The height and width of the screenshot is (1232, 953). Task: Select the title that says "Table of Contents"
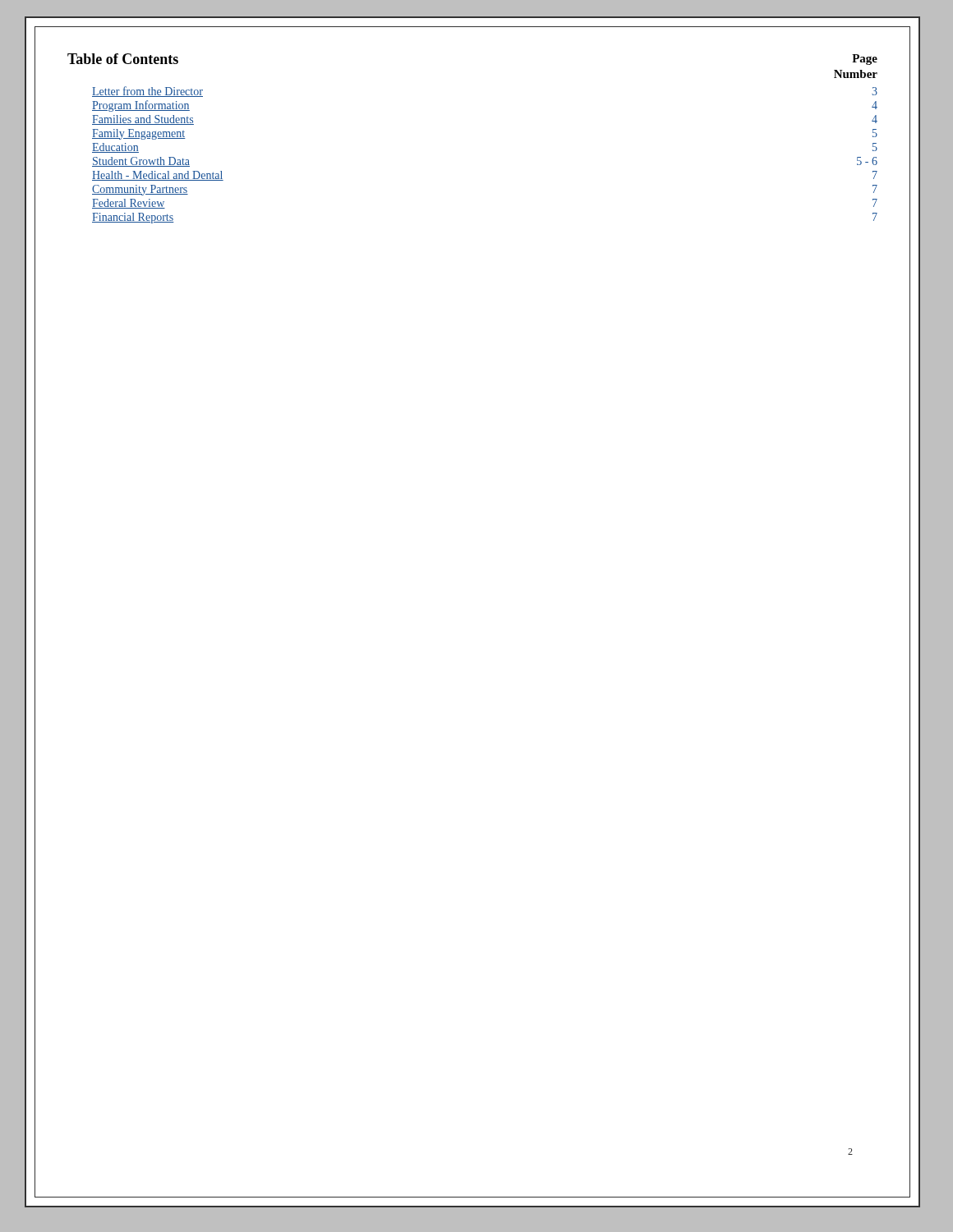(123, 59)
